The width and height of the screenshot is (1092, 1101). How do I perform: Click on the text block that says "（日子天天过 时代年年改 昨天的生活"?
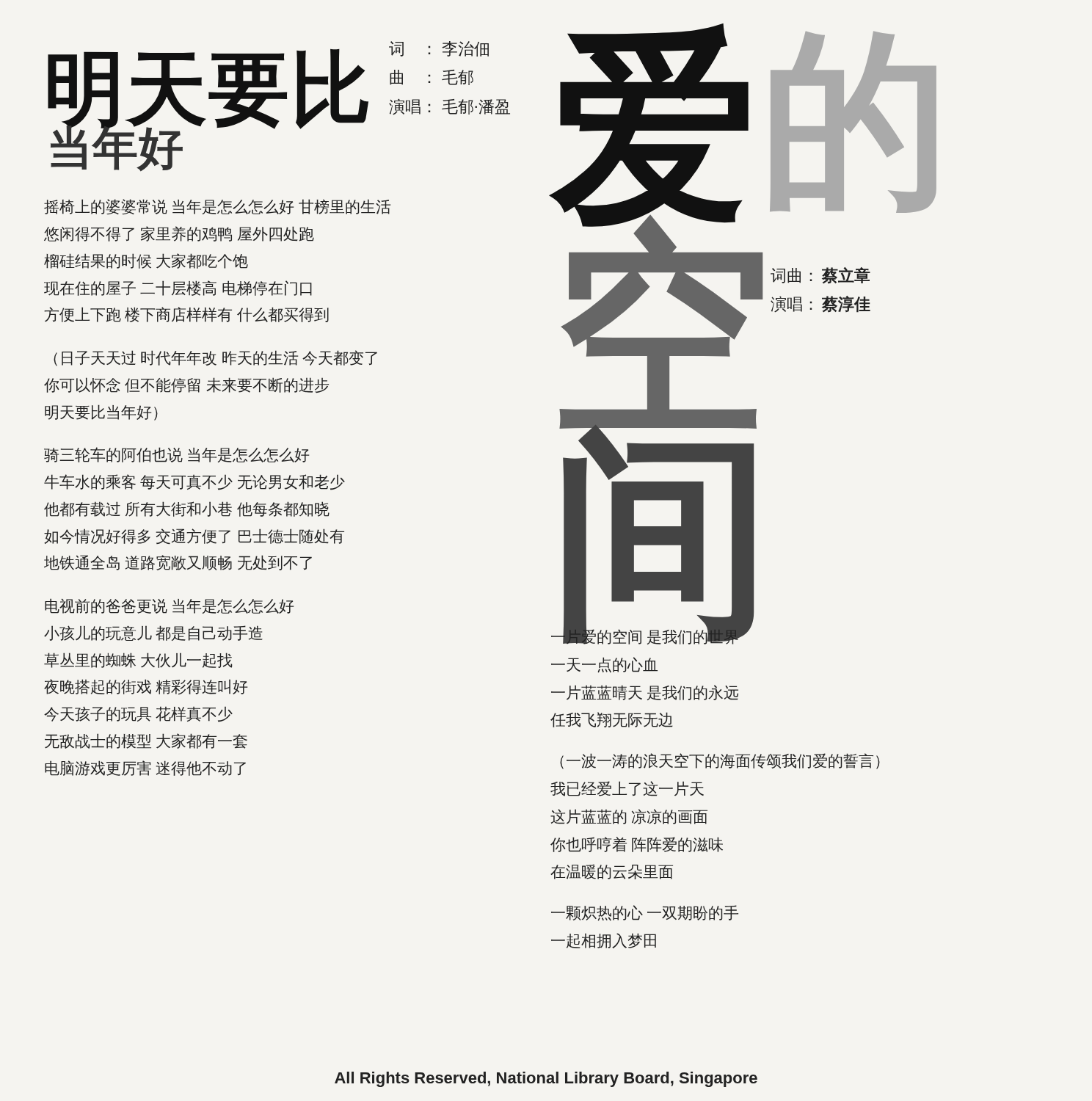(294, 386)
